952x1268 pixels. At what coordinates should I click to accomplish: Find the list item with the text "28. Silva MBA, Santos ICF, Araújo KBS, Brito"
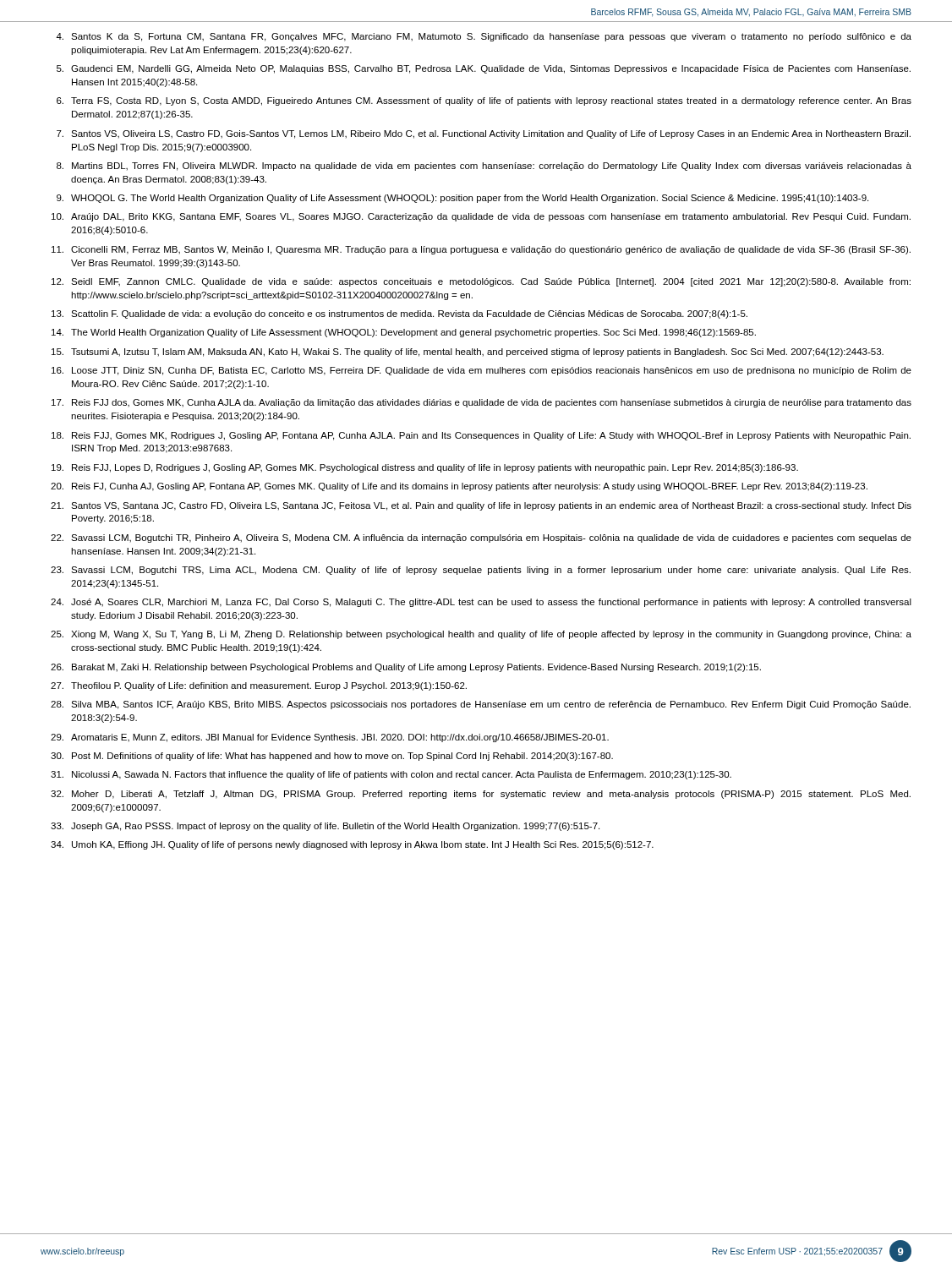coord(476,712)
